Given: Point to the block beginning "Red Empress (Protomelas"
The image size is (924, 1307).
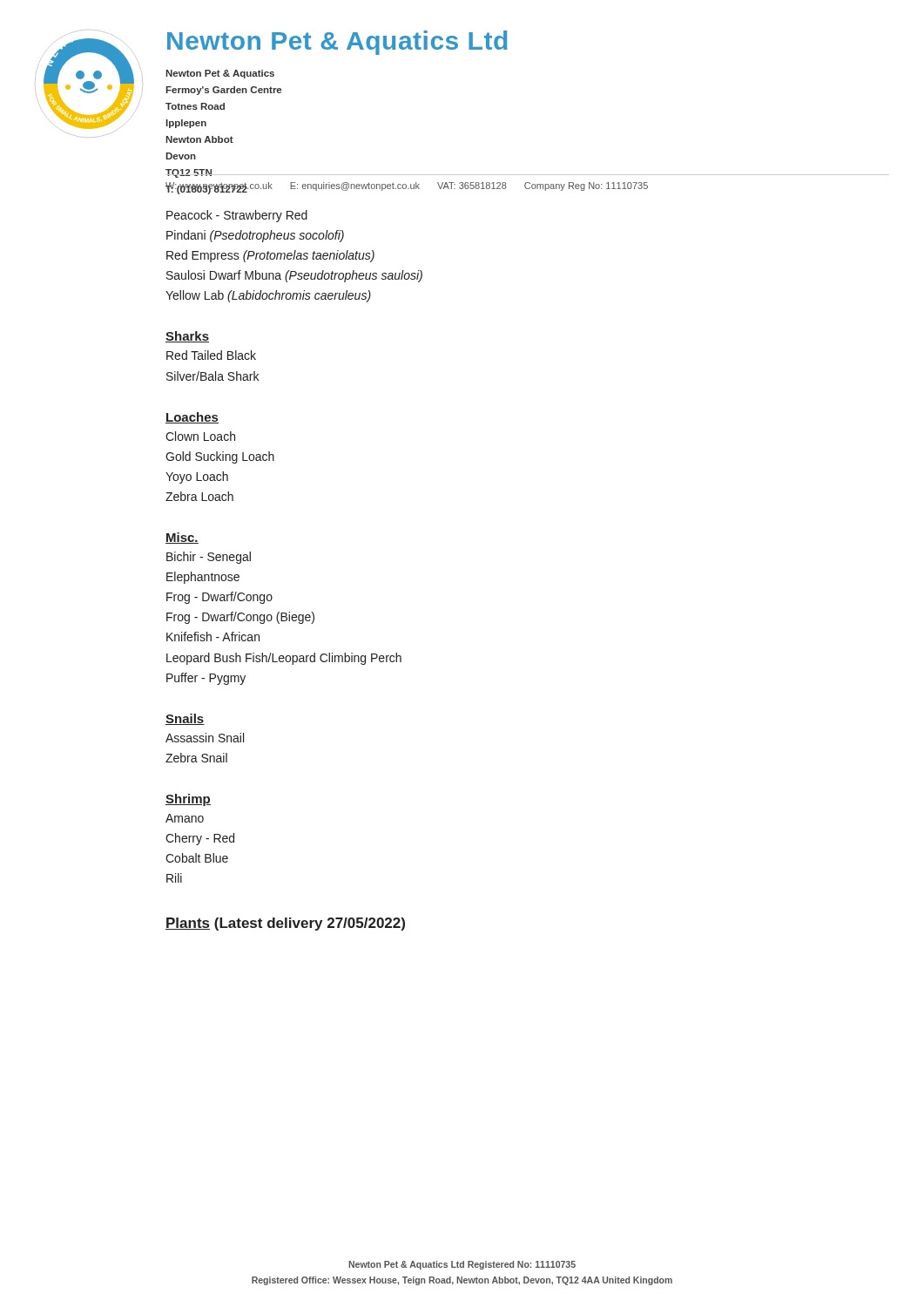Looking at the screenshot, I should (270, 255).
